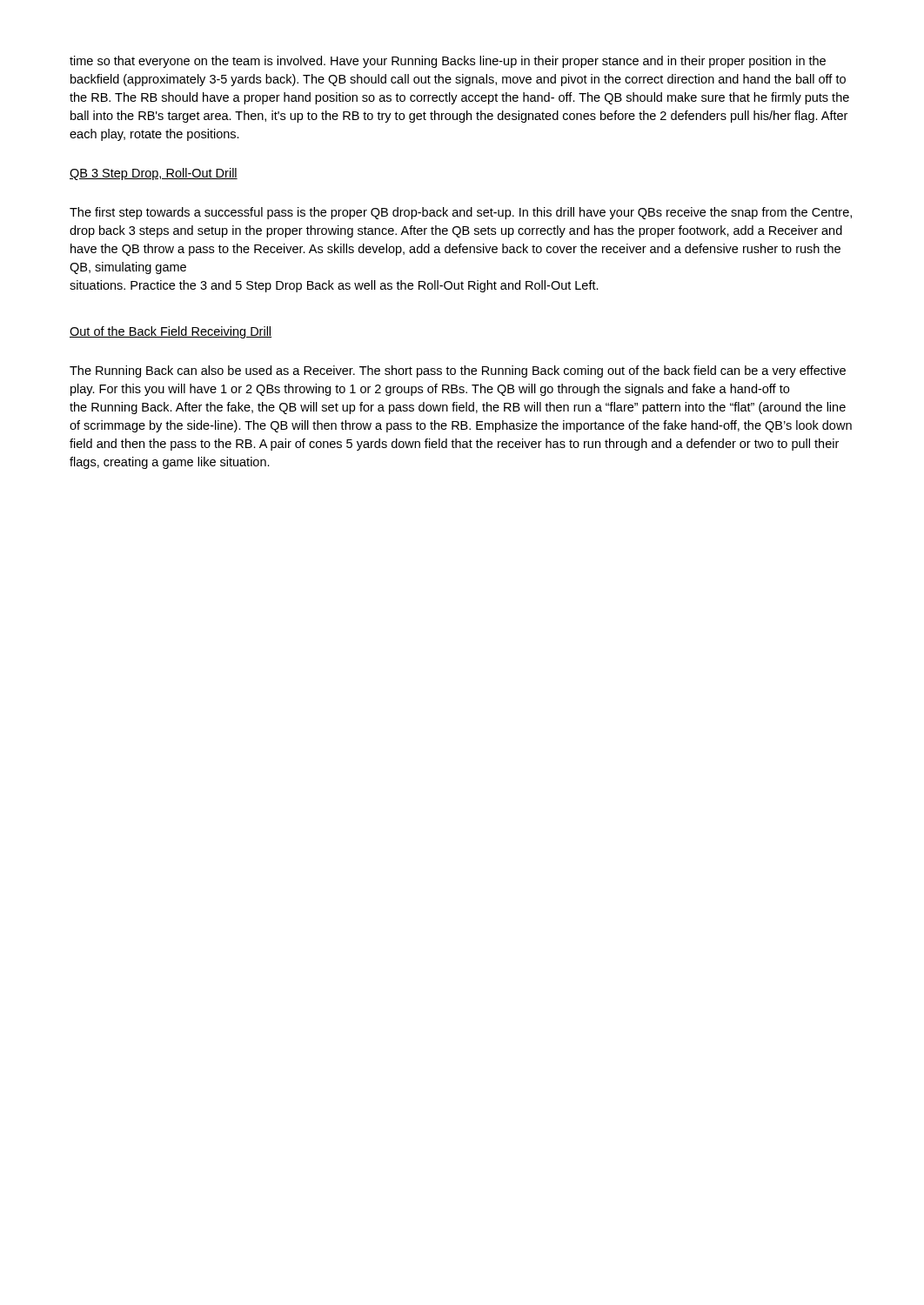
Task: Where is the passage that starts "The Running Back"?
Action: pos(461,416)
